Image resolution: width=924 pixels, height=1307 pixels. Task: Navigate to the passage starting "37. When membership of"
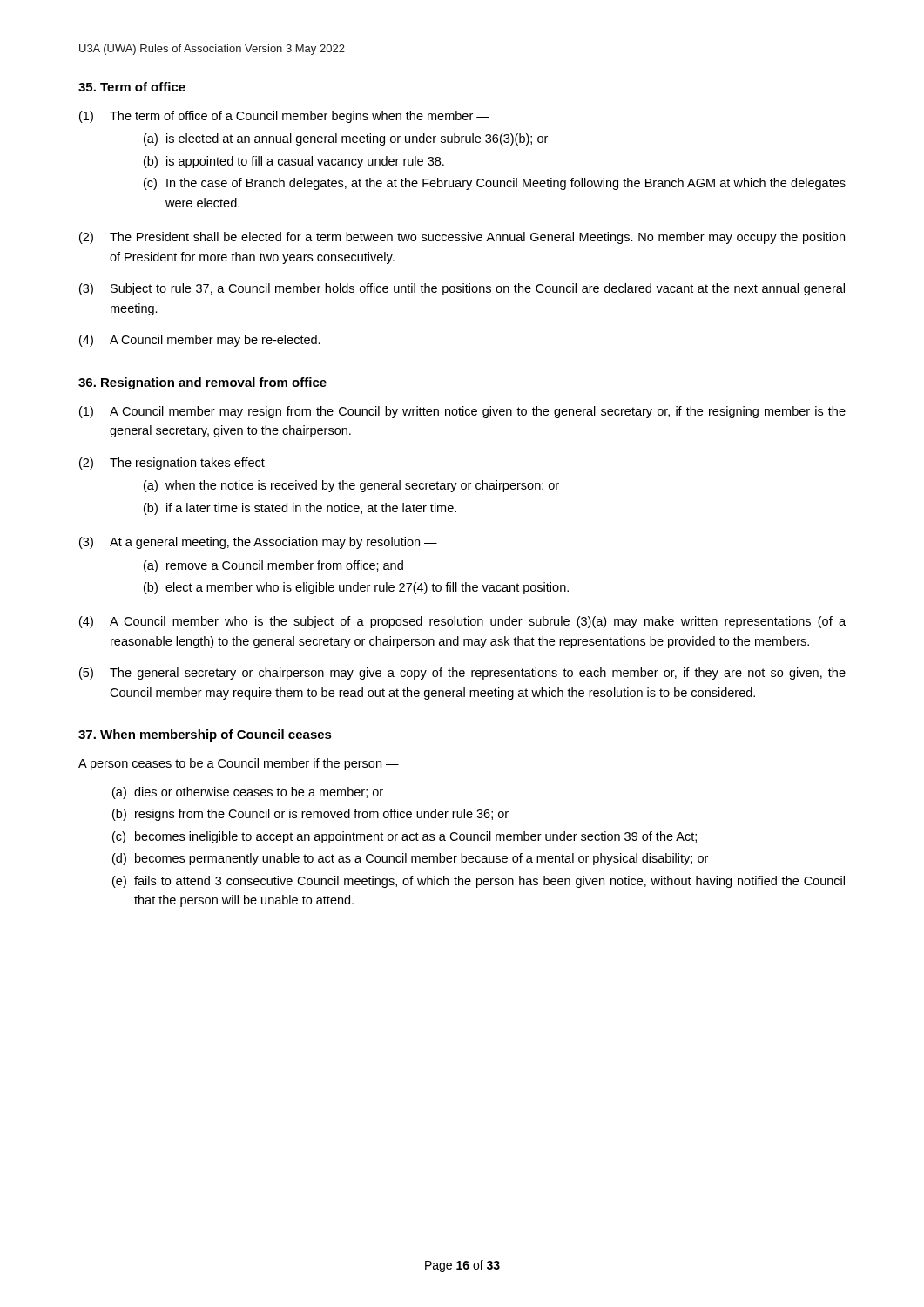coord(205,734)
